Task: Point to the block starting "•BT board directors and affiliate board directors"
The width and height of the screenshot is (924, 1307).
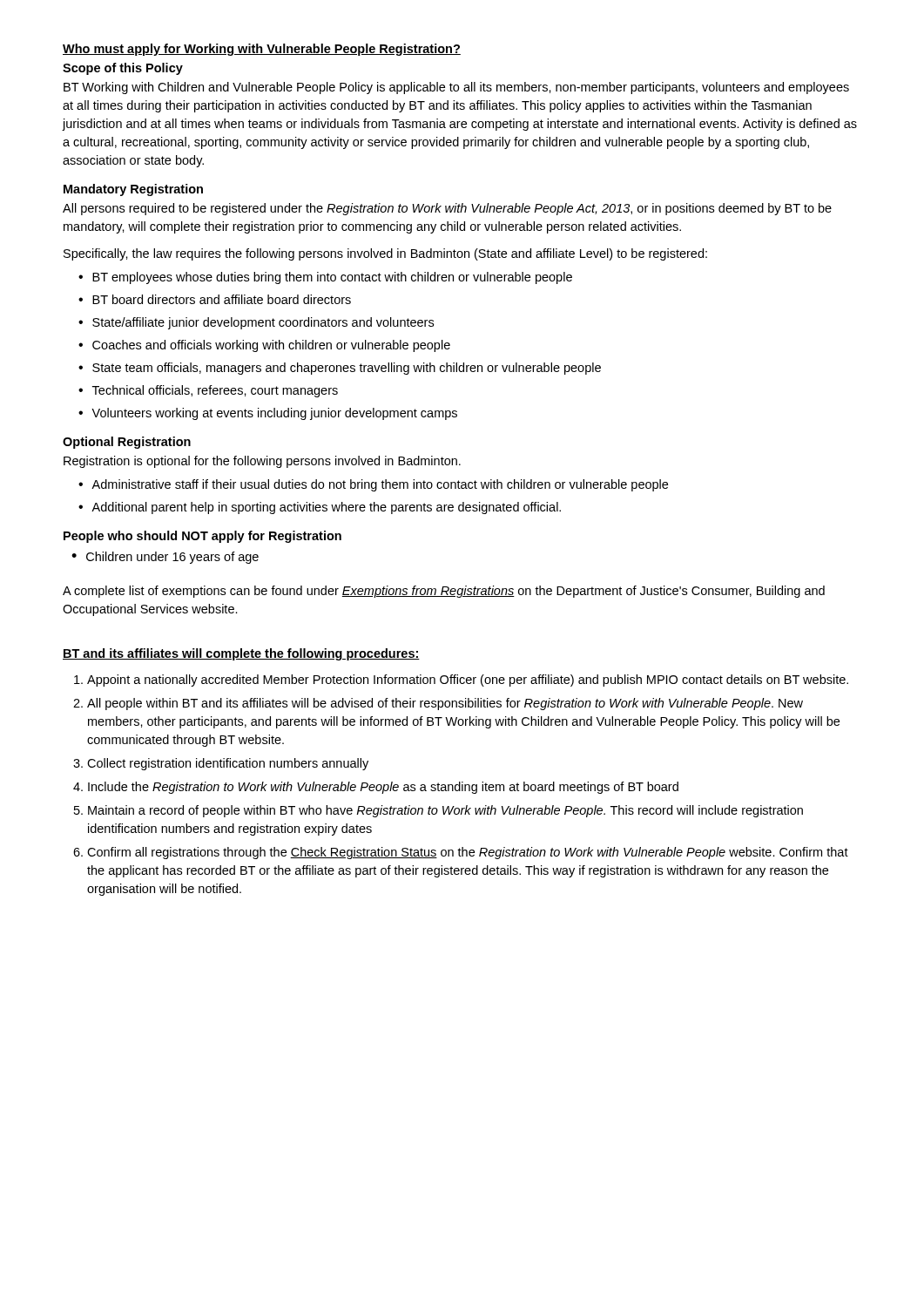Action: pos(215,300)
